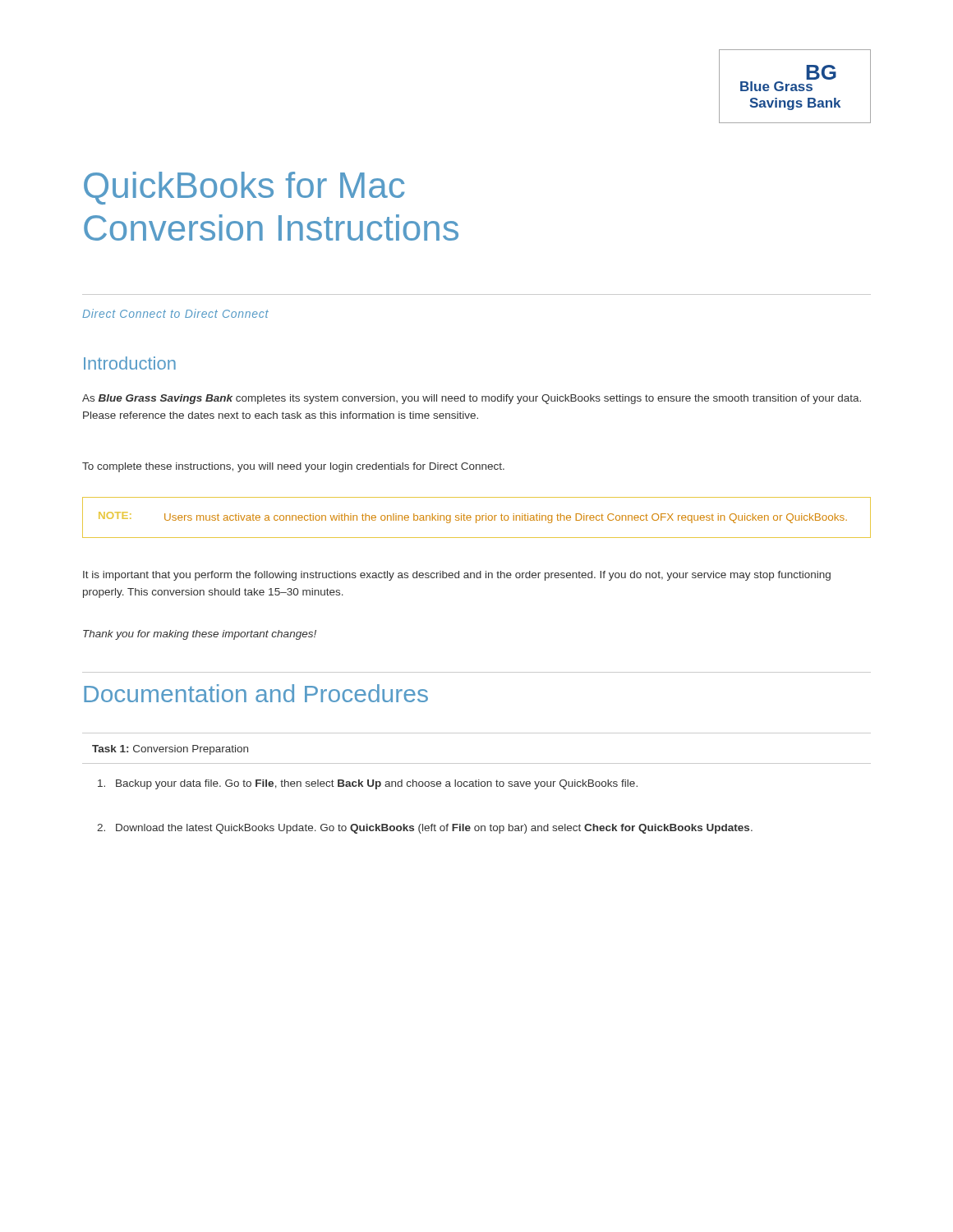Viewport: 953px width, 1232px height.
Task: Locate the block of text that opens with "NOTE: Users must activate a"
Action: click(476, 518)
